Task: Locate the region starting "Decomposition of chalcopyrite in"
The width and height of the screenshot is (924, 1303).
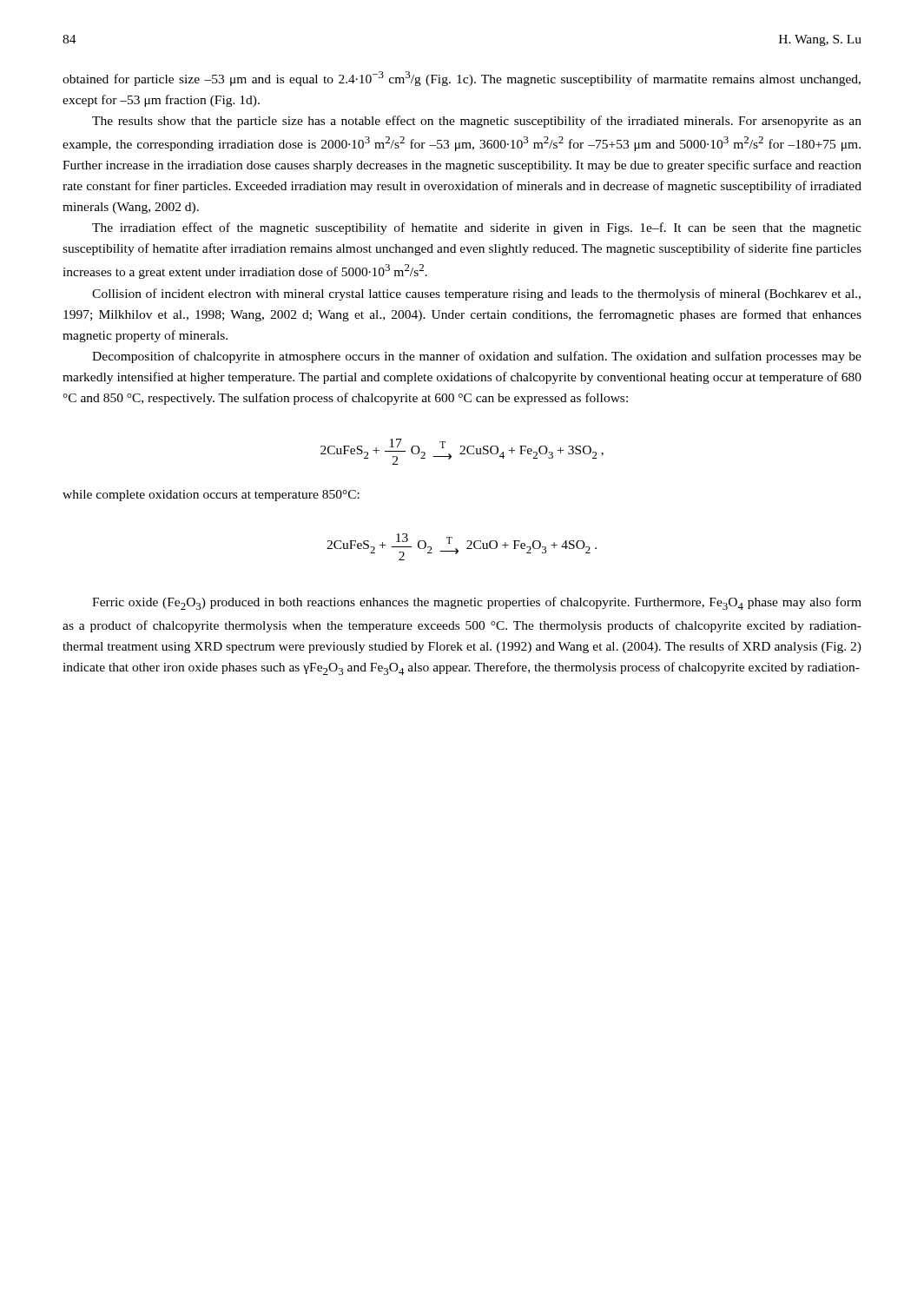Action: [x=462, y=377]
